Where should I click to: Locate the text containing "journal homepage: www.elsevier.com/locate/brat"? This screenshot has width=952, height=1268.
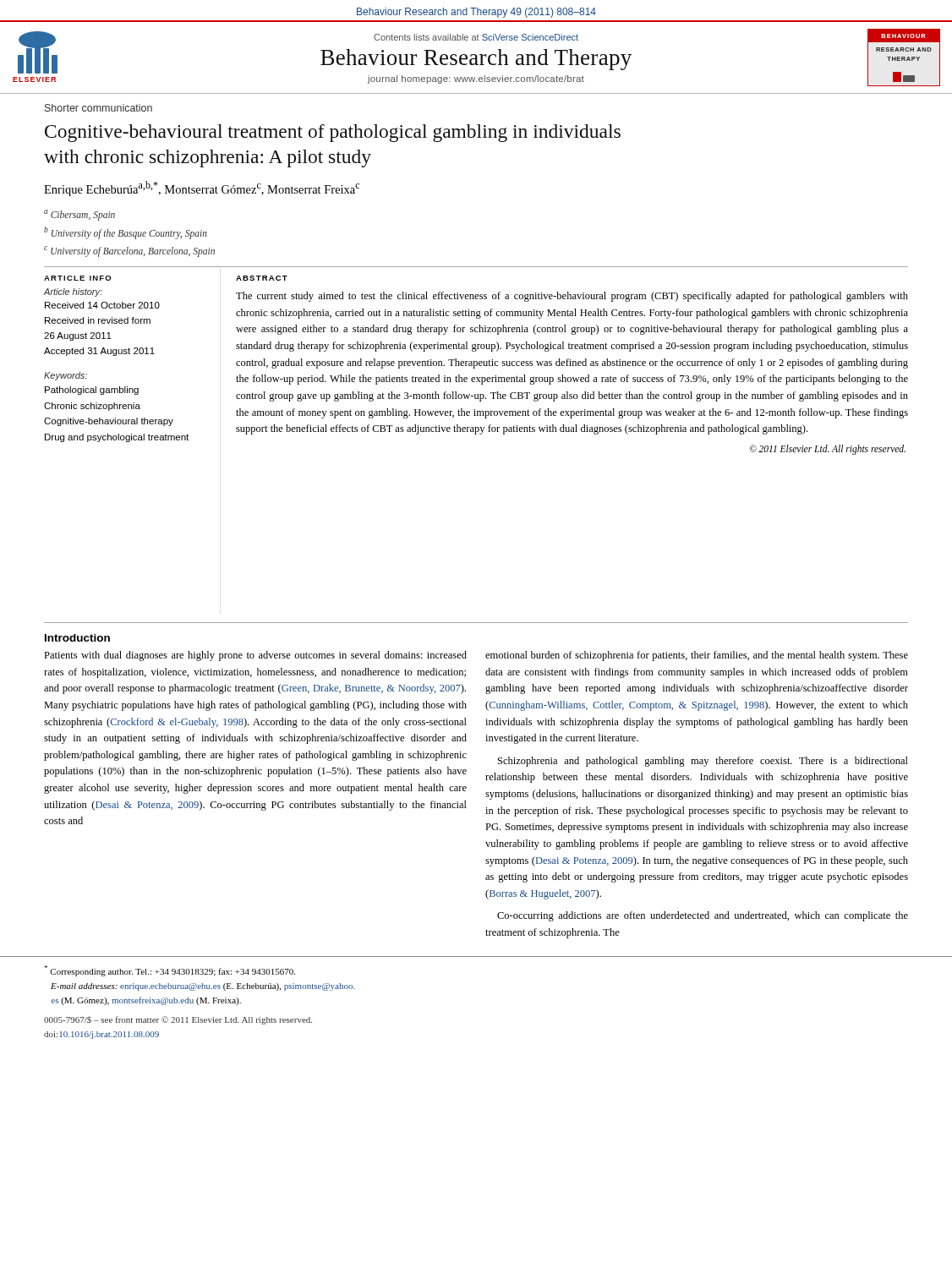pos(476,78)
